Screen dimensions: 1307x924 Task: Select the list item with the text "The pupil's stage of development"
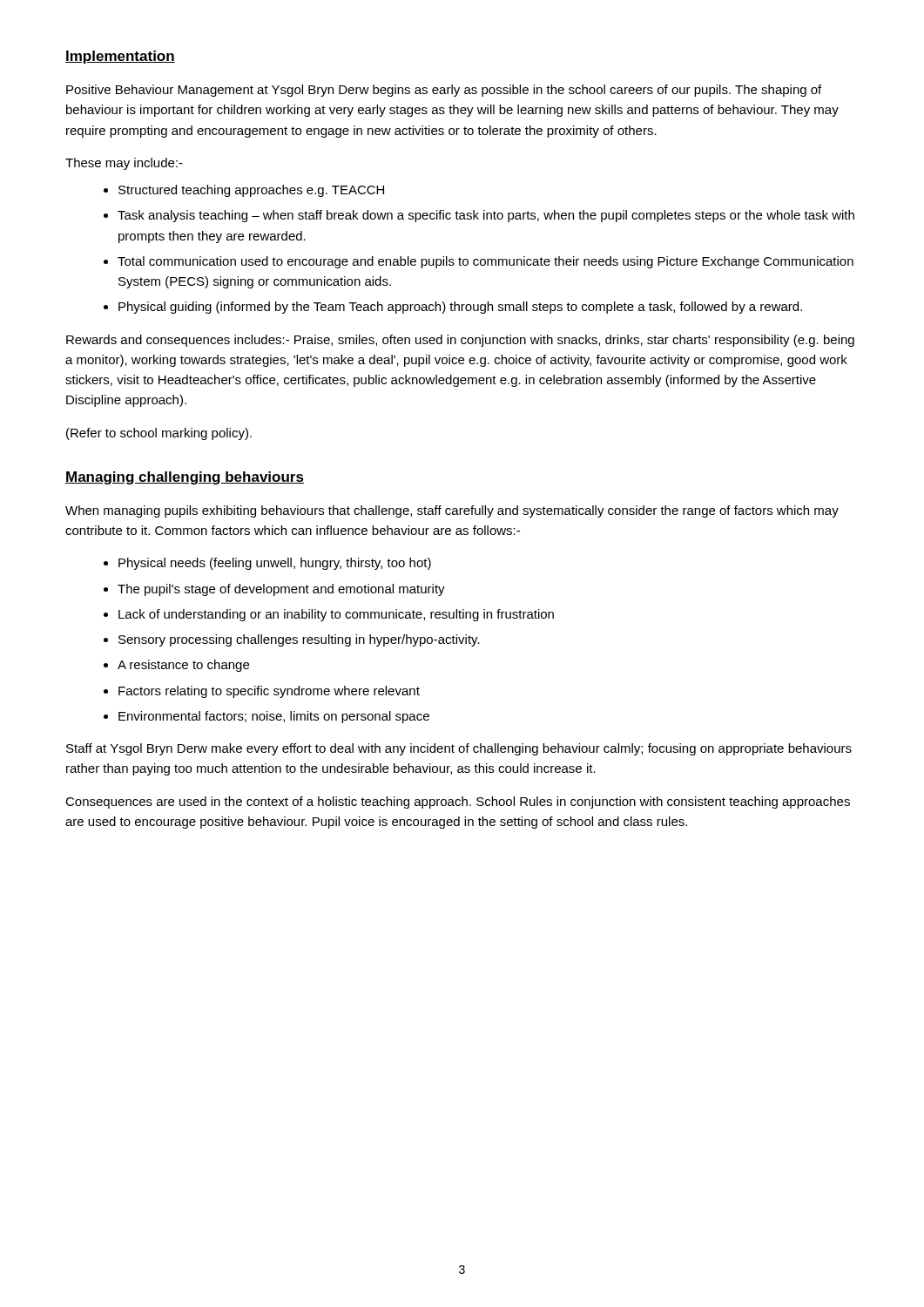tap(281, 588)
